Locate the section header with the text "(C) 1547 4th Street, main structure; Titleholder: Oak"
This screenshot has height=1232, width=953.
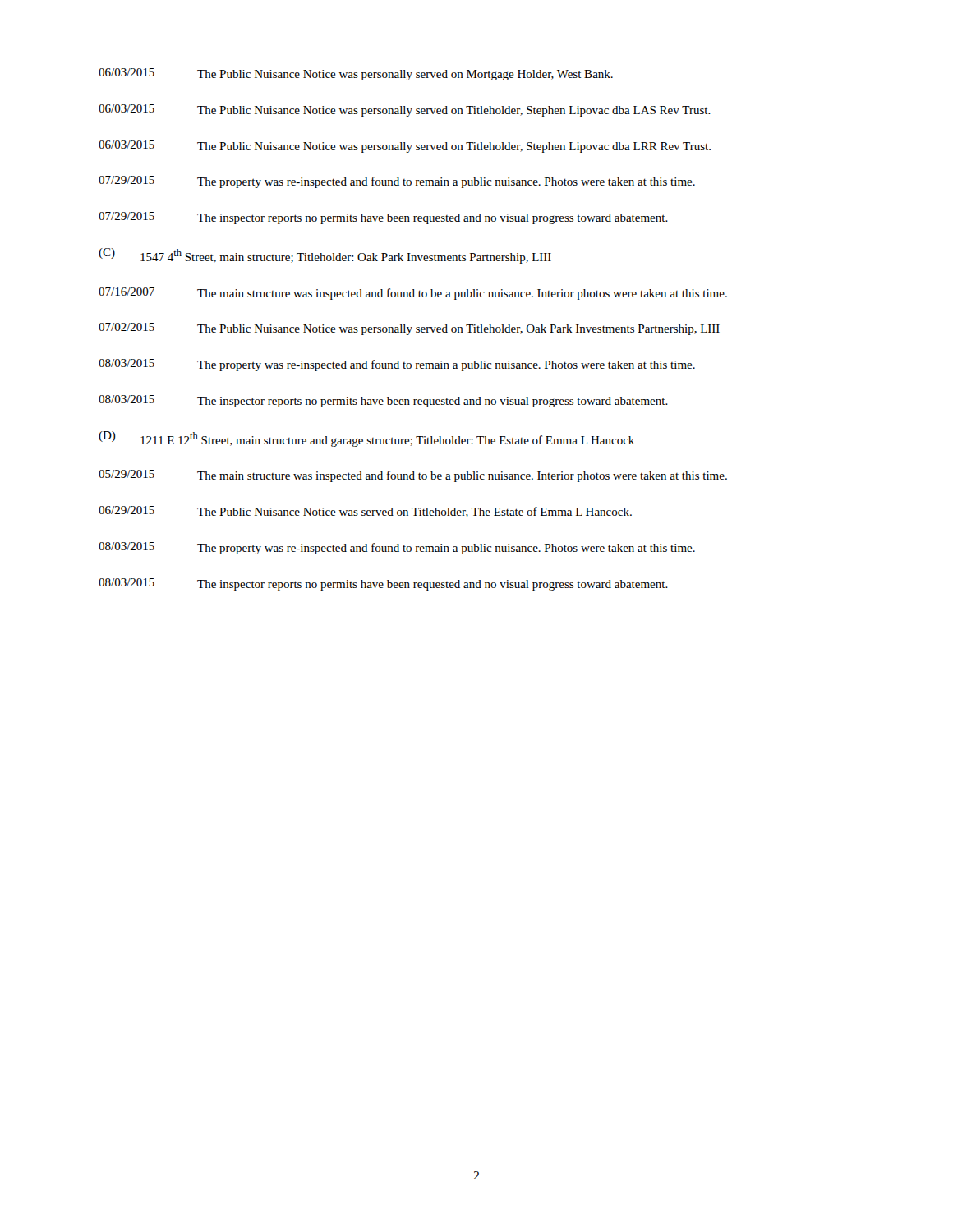point(472,256)
